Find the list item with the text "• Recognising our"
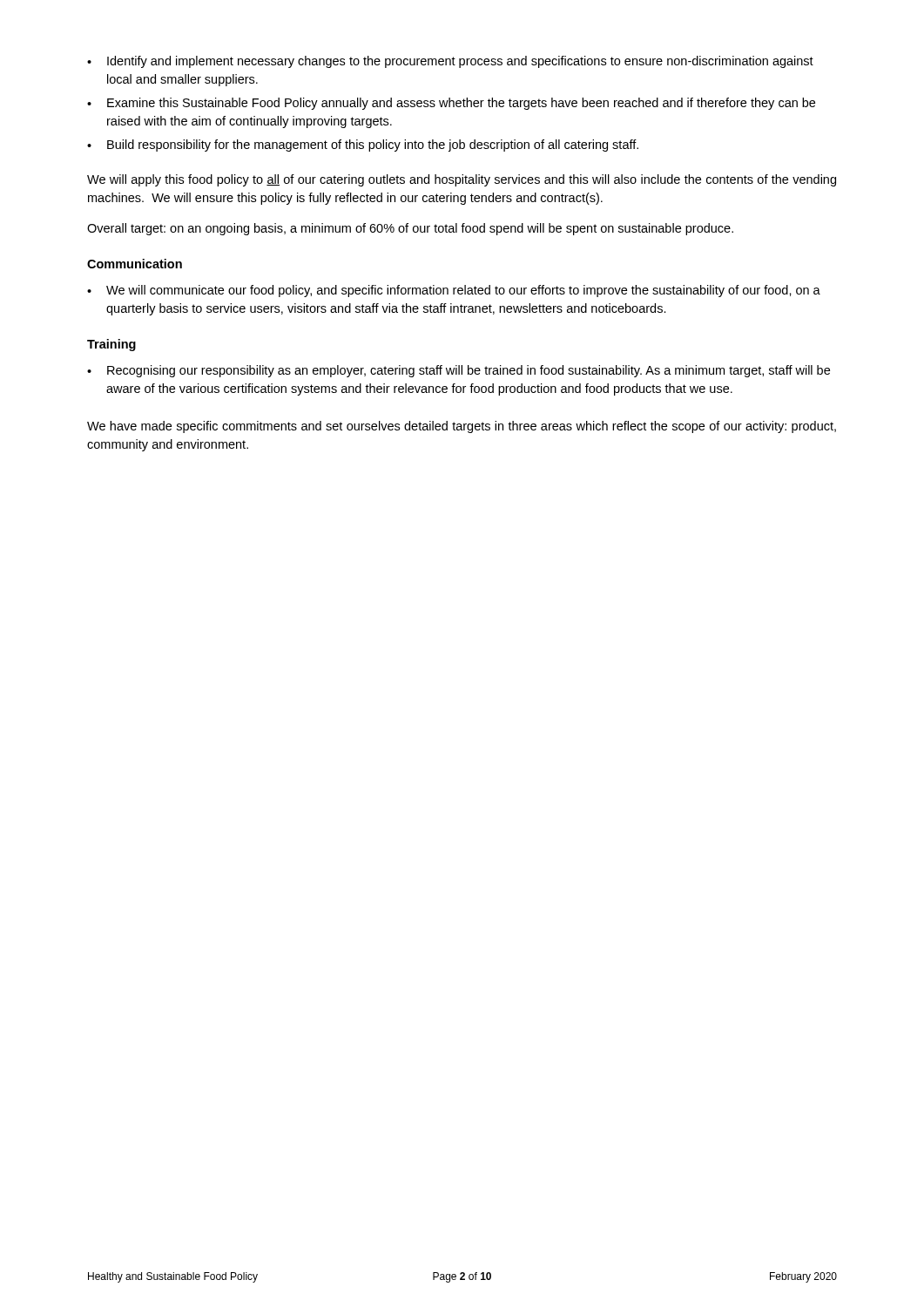The image size is (924, 1307). (x=462, y=380)
